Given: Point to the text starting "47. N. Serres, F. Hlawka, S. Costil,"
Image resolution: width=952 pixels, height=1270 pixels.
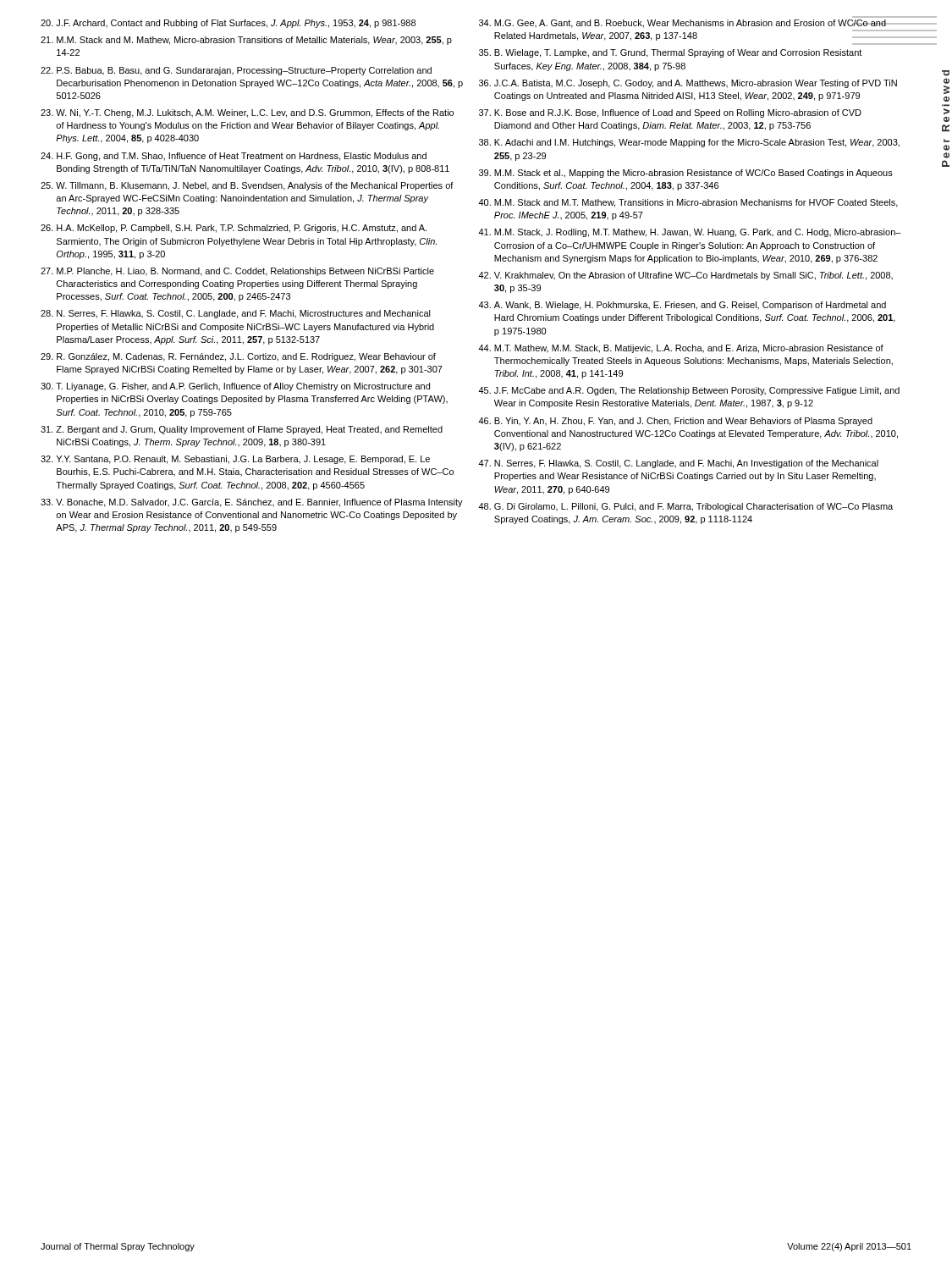Looking at the screenshot, I should (x=690, y=477).
